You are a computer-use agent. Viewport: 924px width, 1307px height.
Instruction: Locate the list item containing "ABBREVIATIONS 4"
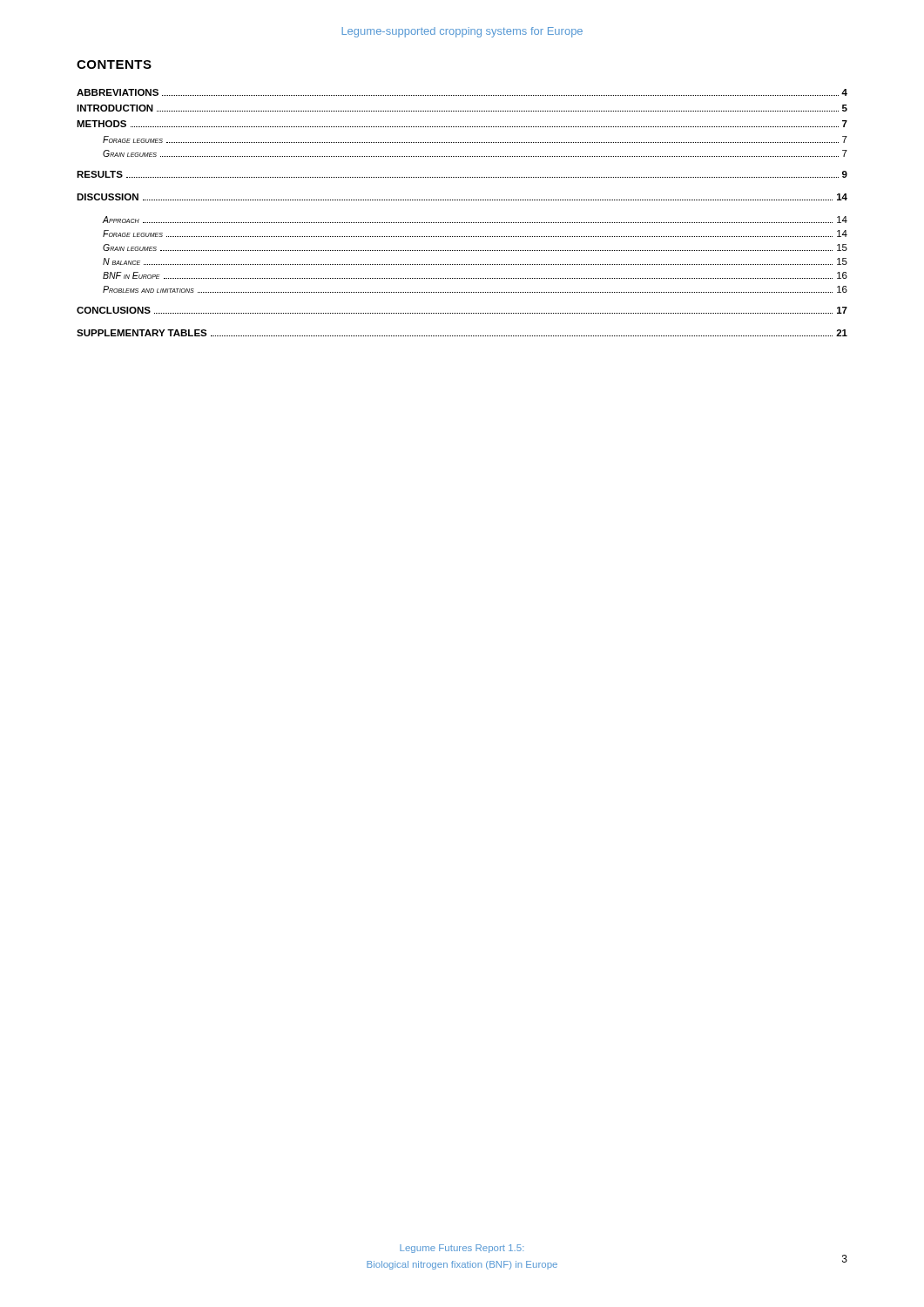point(462,92)
